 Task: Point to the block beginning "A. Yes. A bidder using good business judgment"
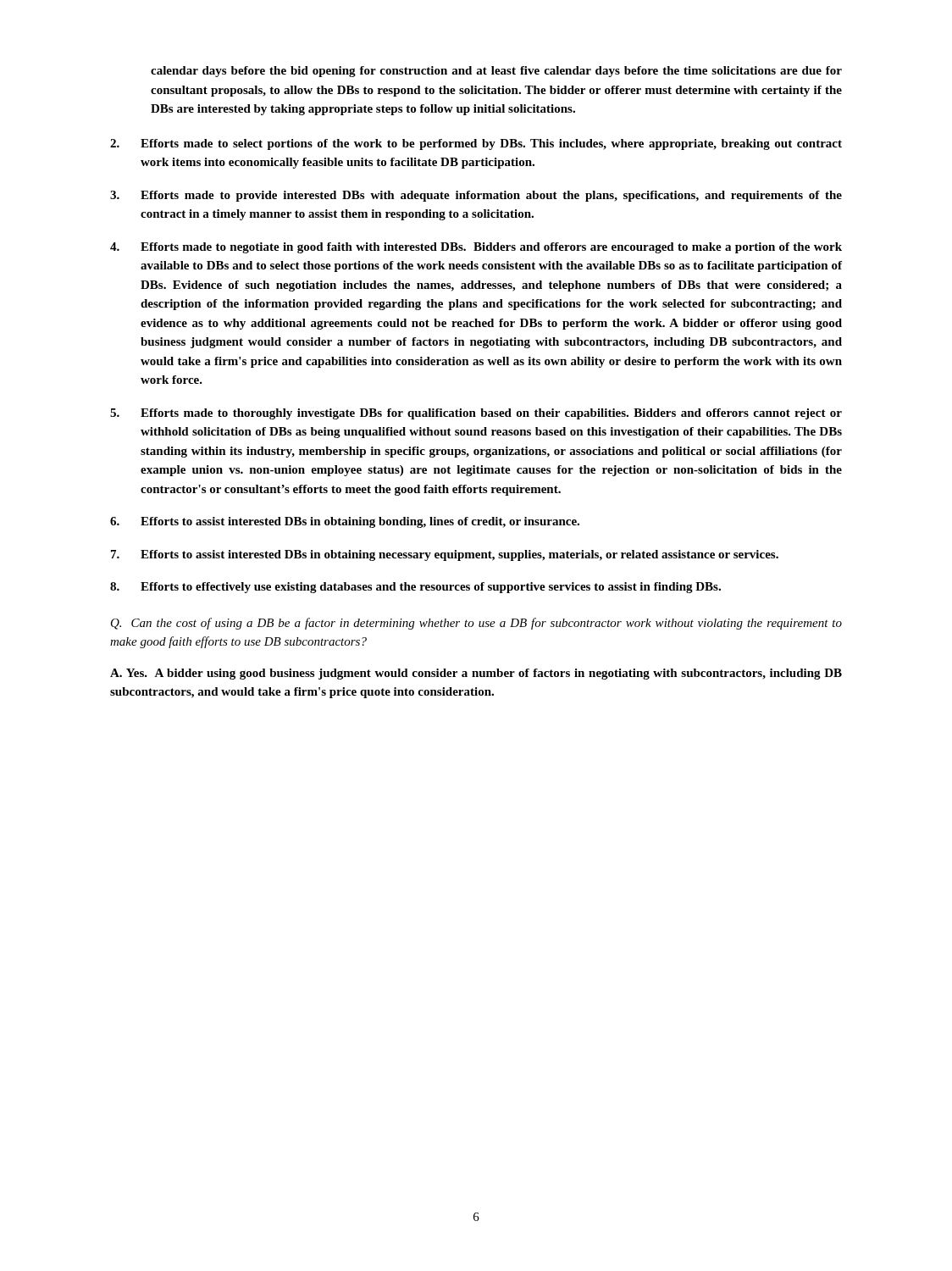coord(476,682)
